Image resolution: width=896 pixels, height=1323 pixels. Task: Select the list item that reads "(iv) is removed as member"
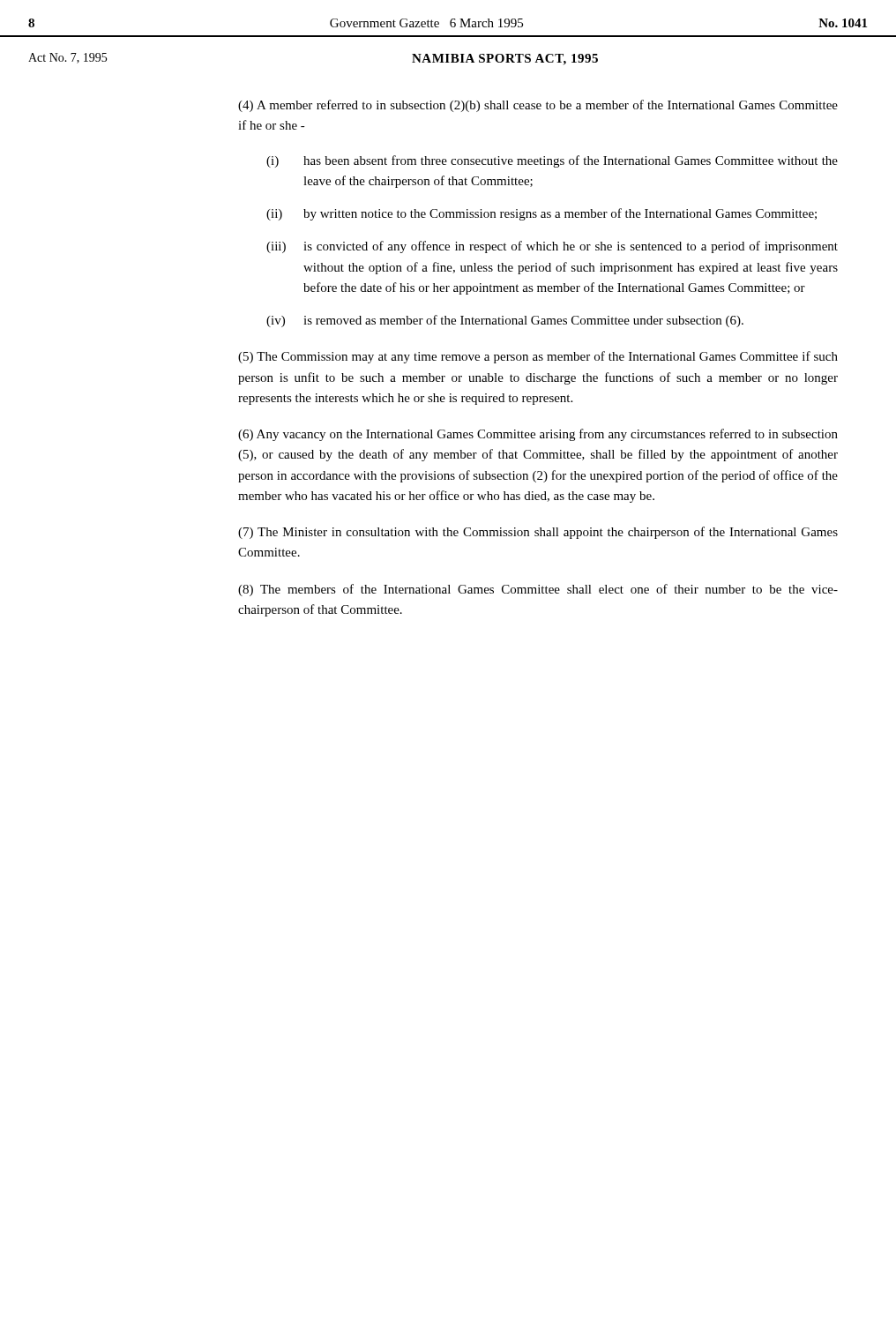click(505, 321)
